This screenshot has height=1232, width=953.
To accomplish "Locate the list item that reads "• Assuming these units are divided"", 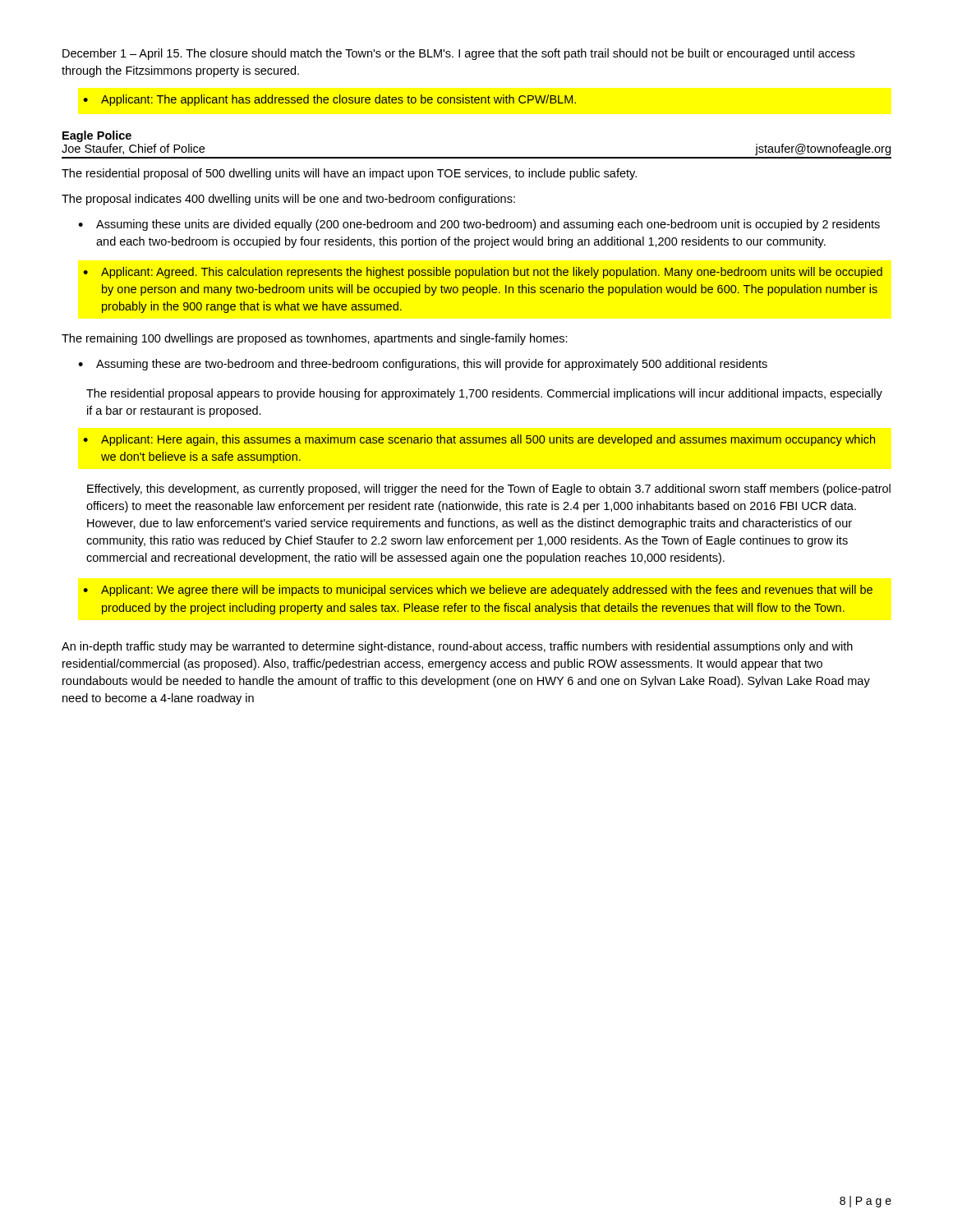I will 485,233.
